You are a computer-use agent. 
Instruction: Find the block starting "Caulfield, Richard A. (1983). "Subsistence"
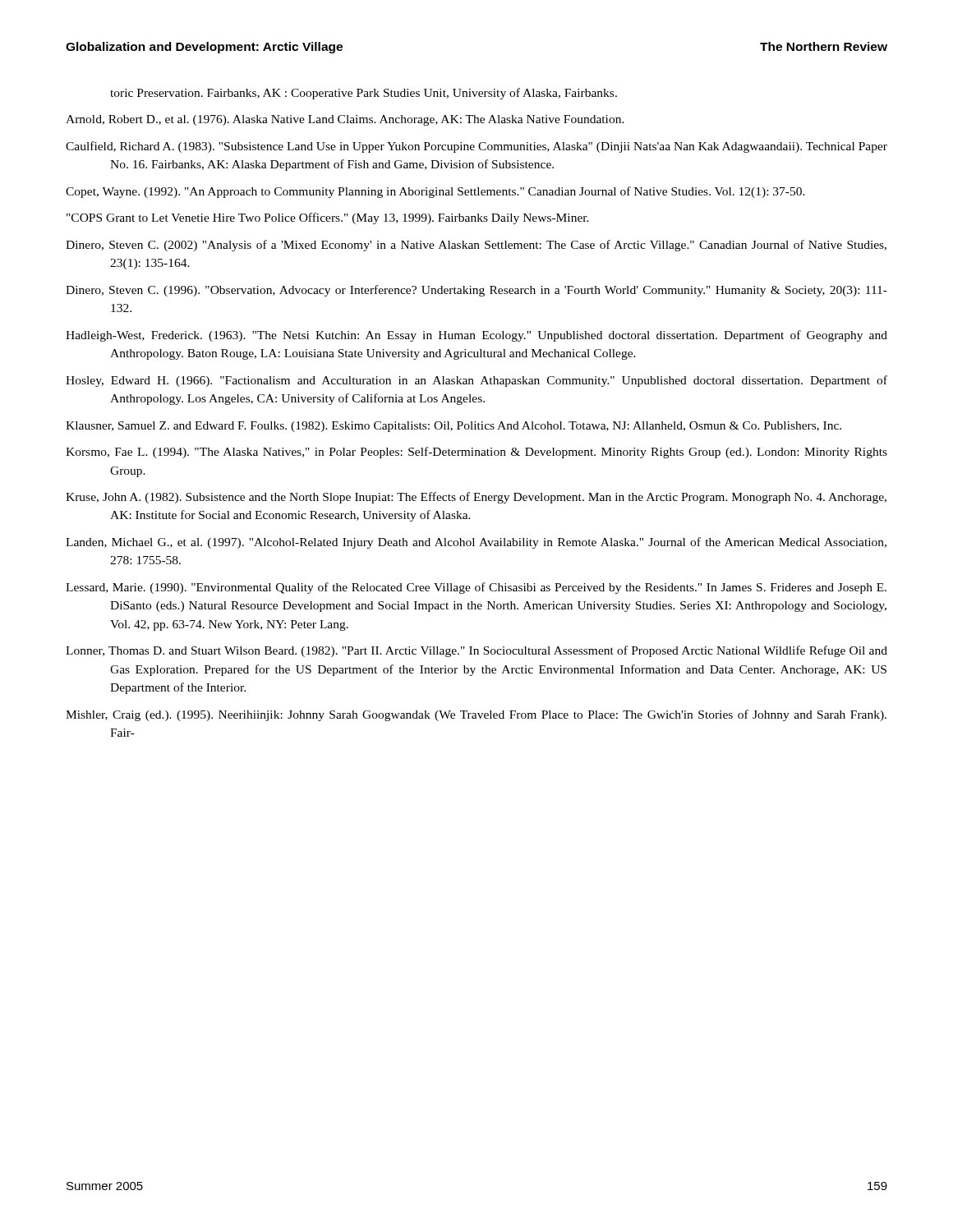[499, 155]
